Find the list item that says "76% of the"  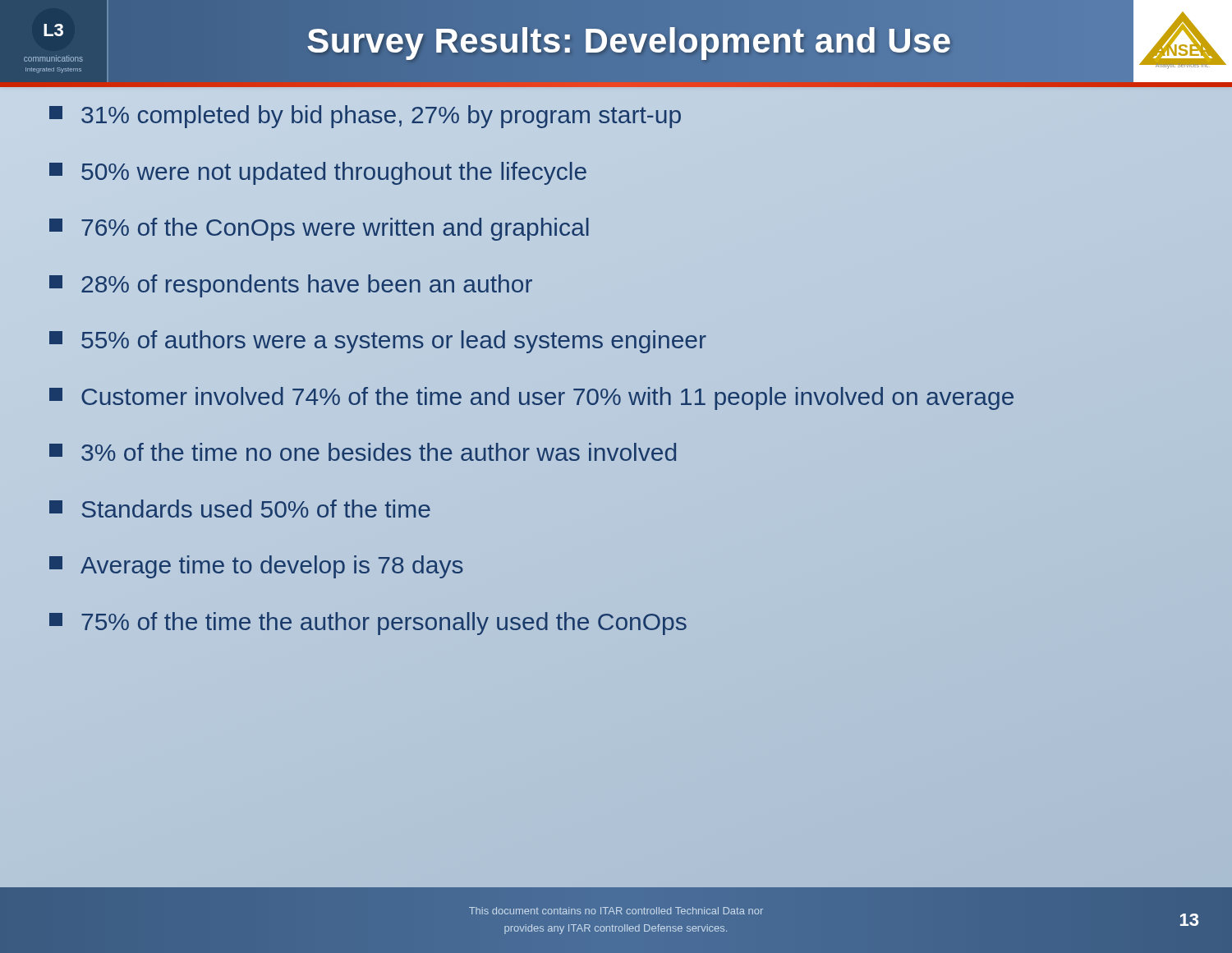[319, 229]
